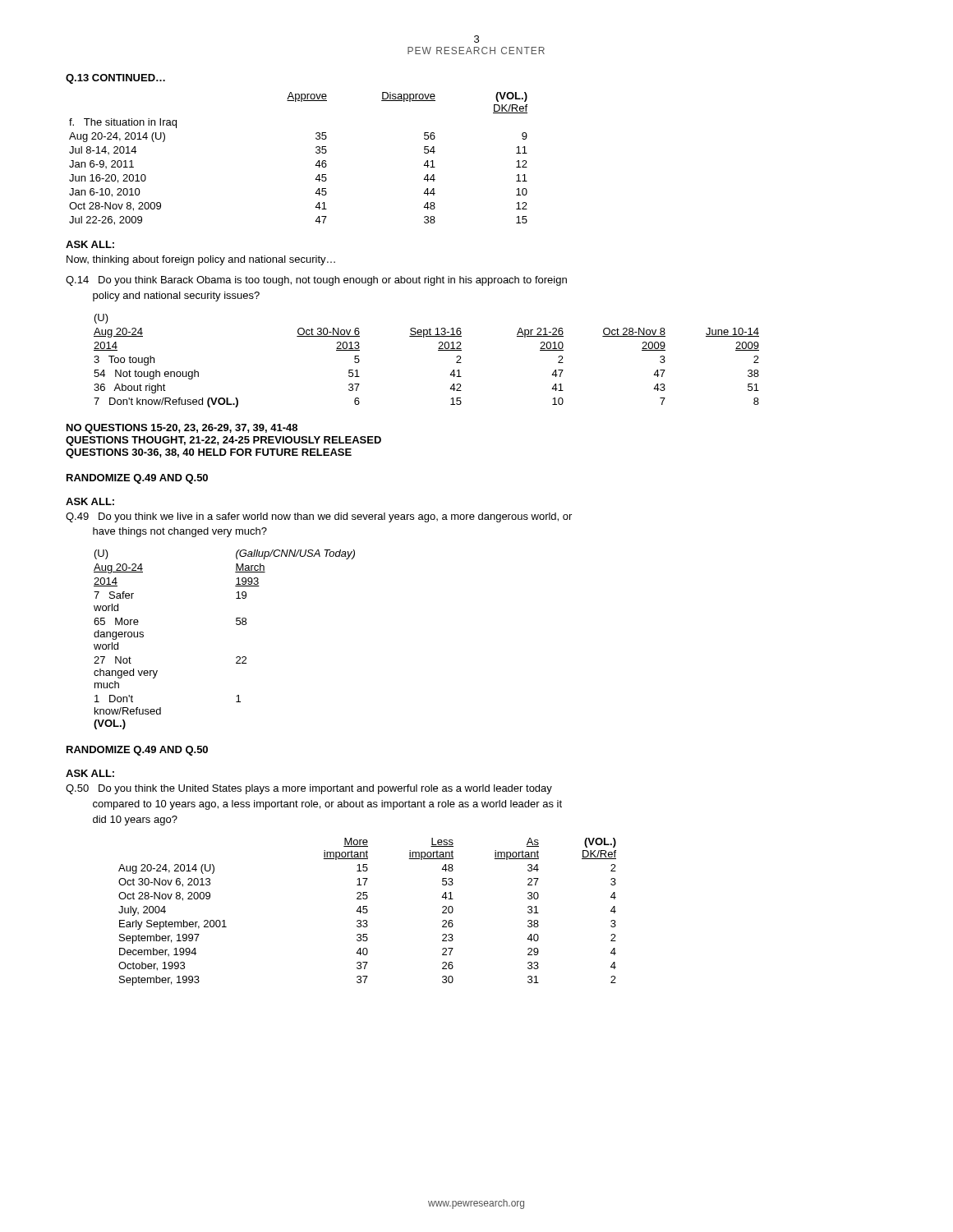
Task: Click on the element starting "Q.13 CONTINUED…"
Action: 116,78
